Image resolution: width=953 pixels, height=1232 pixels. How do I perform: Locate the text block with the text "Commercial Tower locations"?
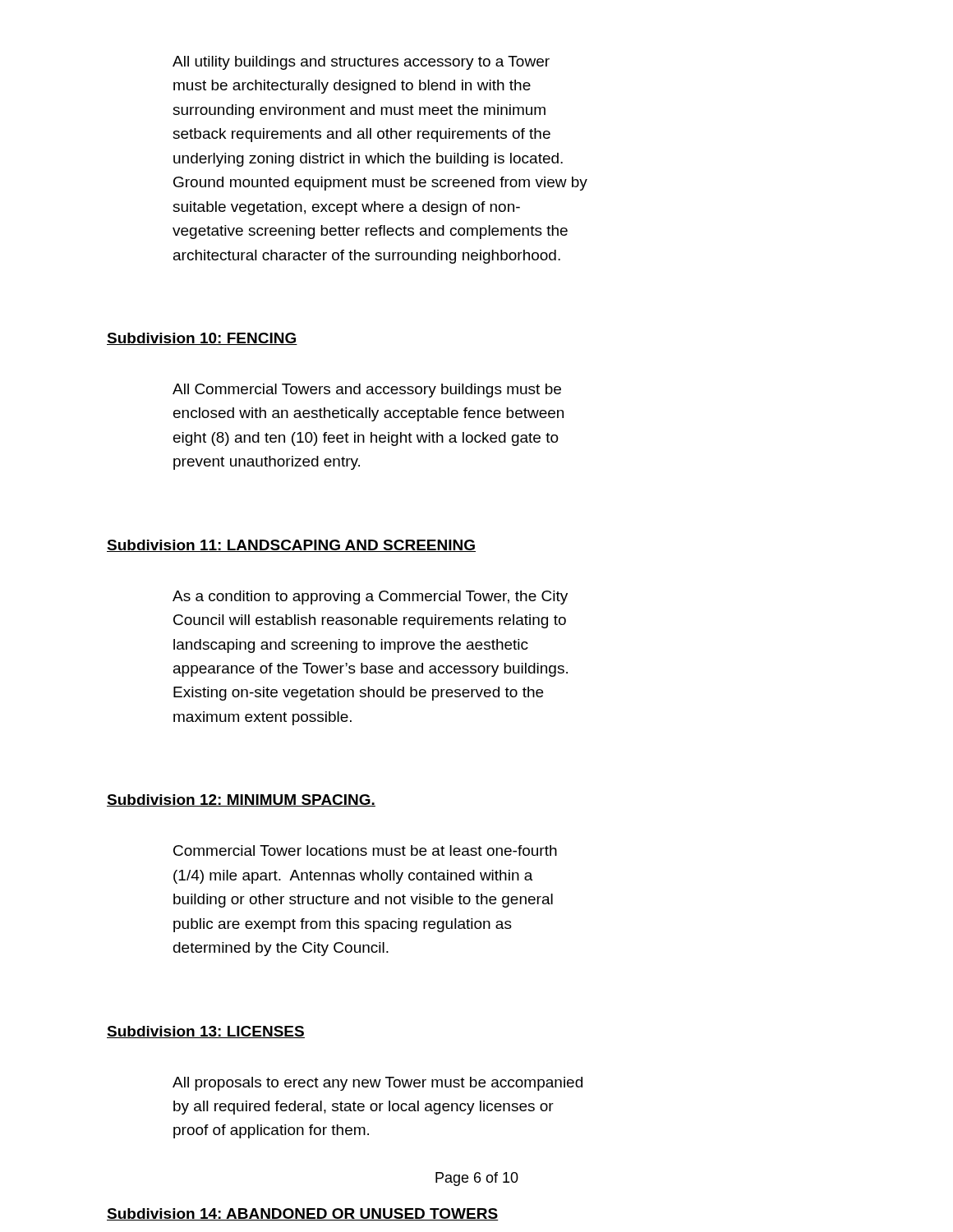[365, 899]
